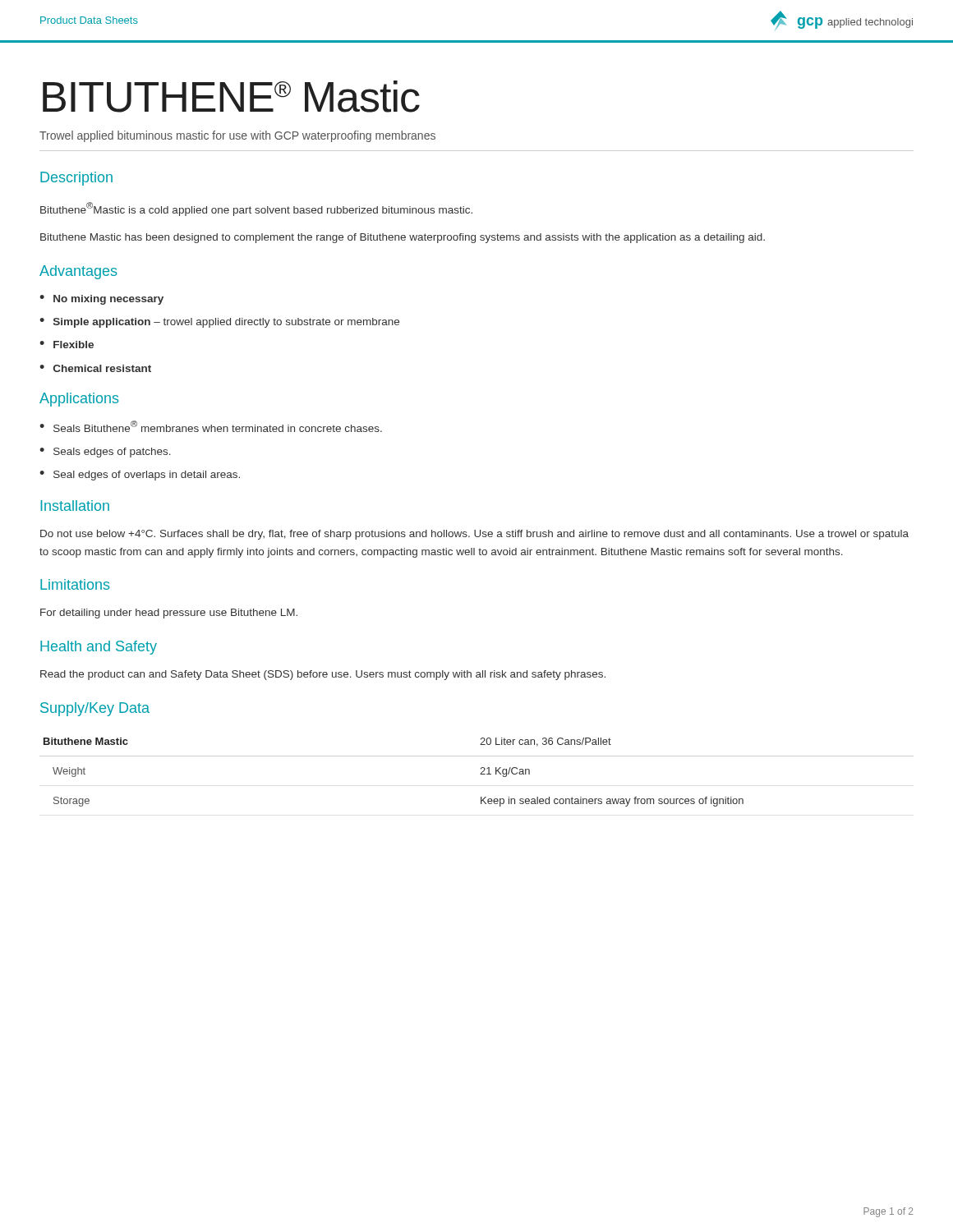The height and width of the screenshot is (1232, 953).
Task: Select the passage starting "• Seals edges of patches."
Action: click(x=105, y=451)
